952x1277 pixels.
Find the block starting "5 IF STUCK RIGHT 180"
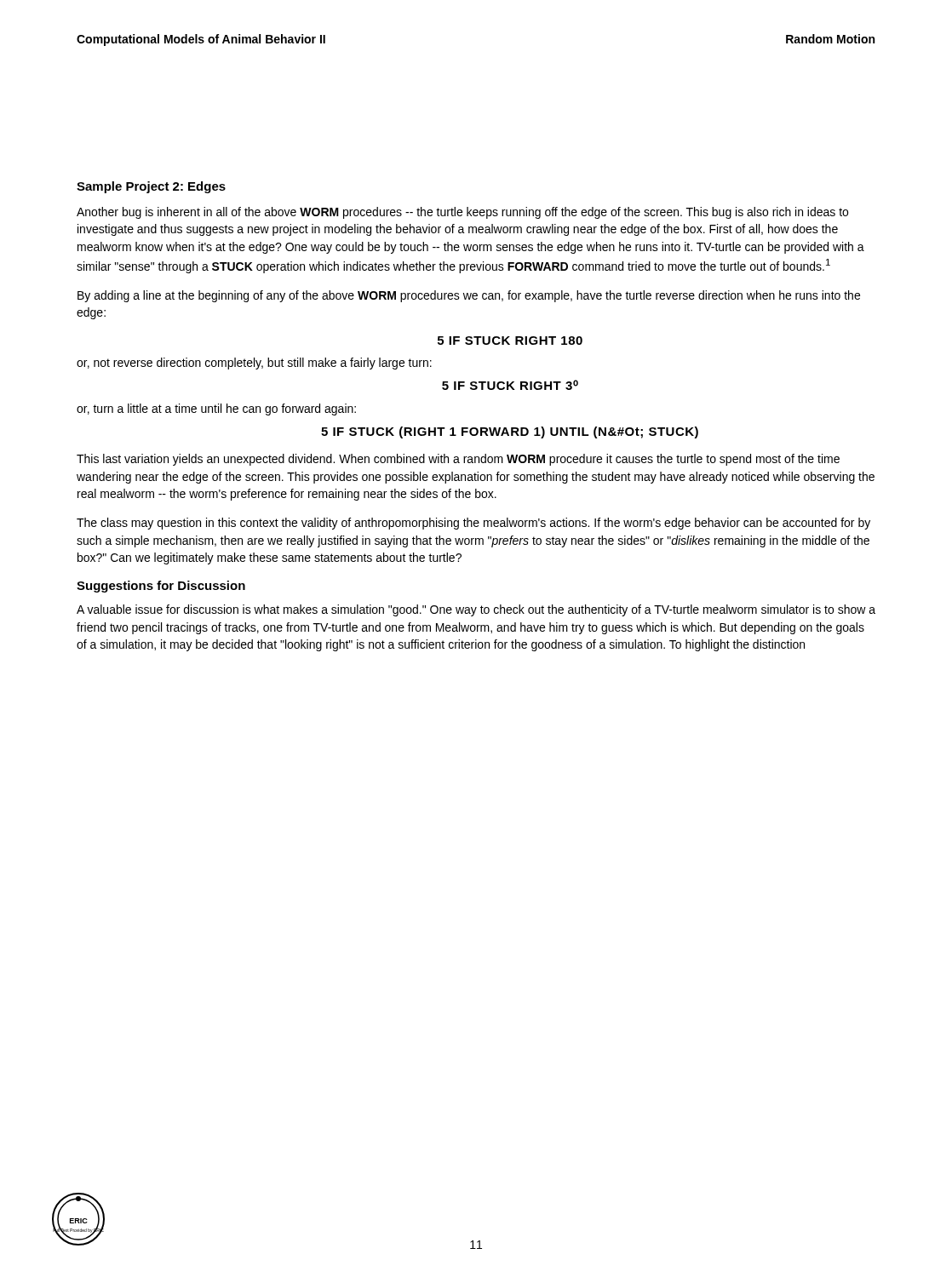pos(510,341)
